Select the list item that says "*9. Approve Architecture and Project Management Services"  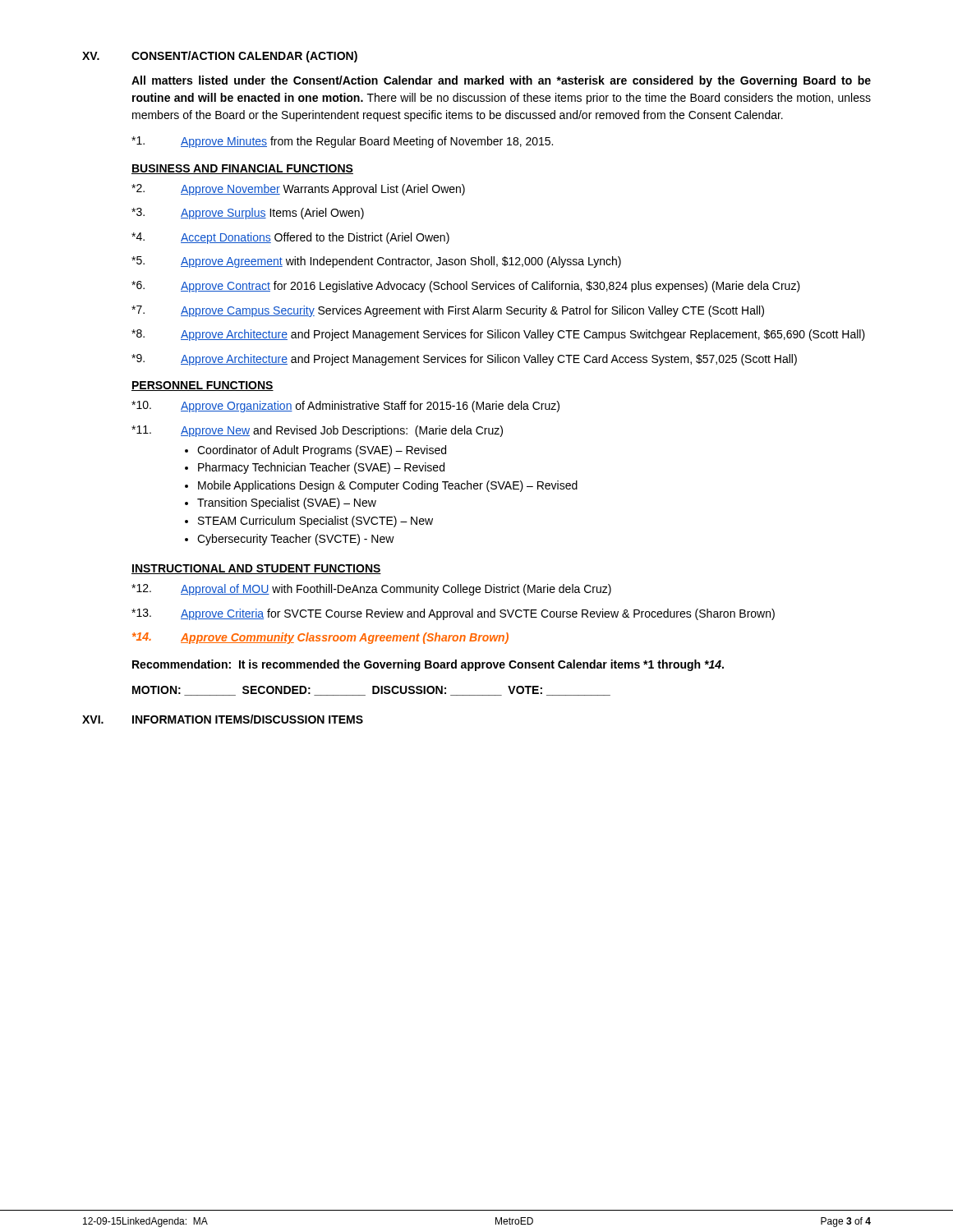pos(501,359)
